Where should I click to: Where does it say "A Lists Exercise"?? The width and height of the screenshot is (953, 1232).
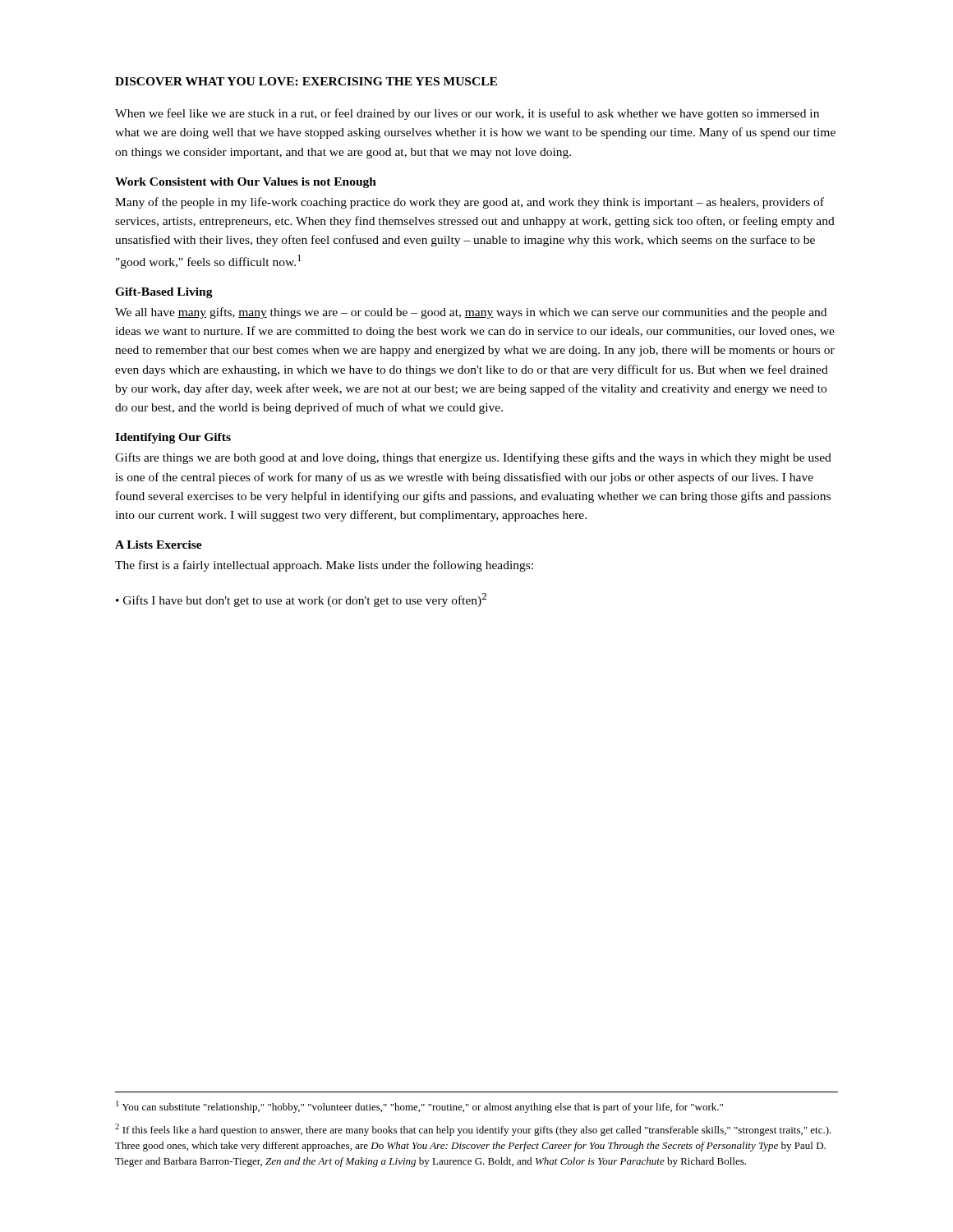158,544
